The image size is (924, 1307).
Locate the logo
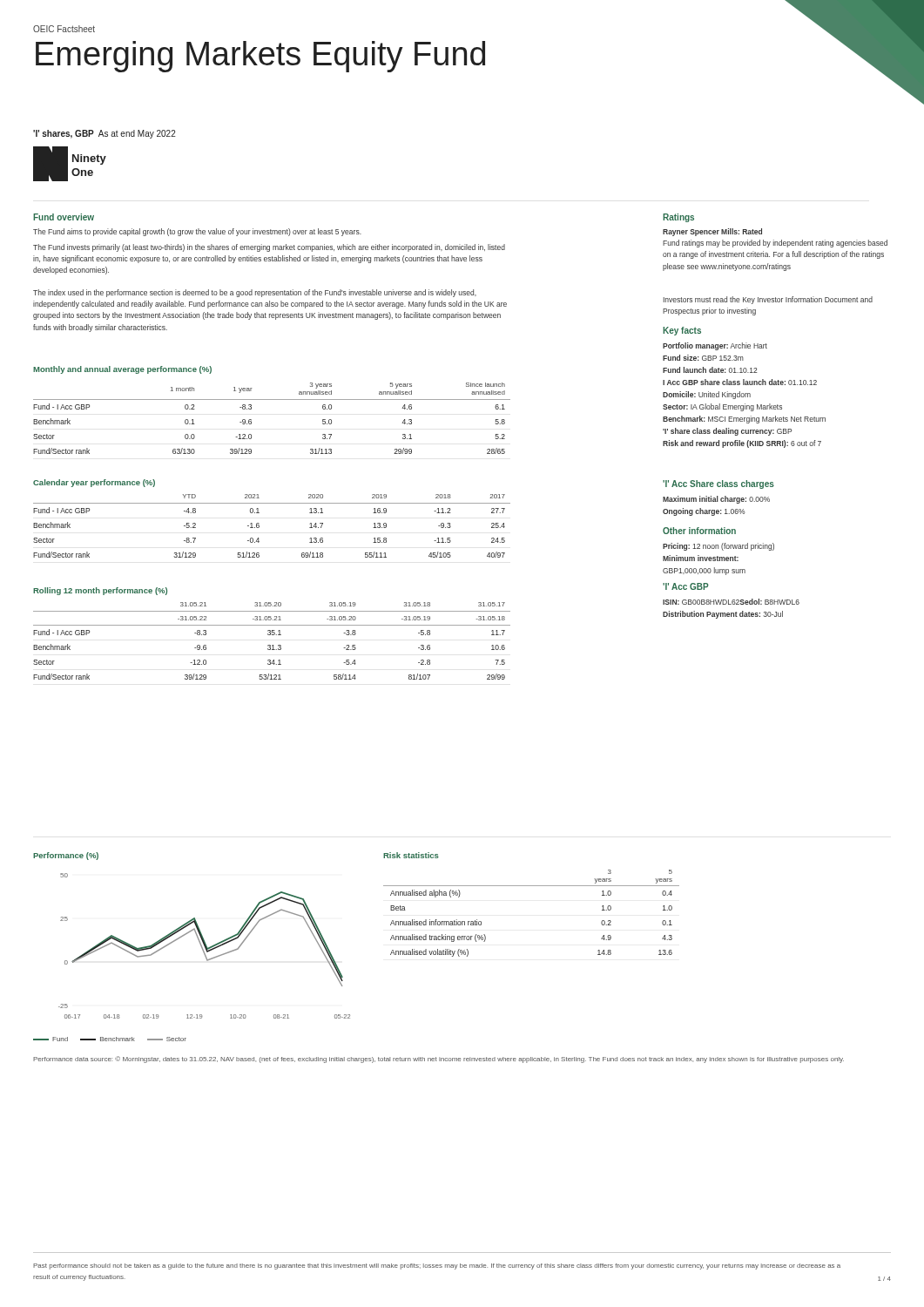click(x=72, y=169)
